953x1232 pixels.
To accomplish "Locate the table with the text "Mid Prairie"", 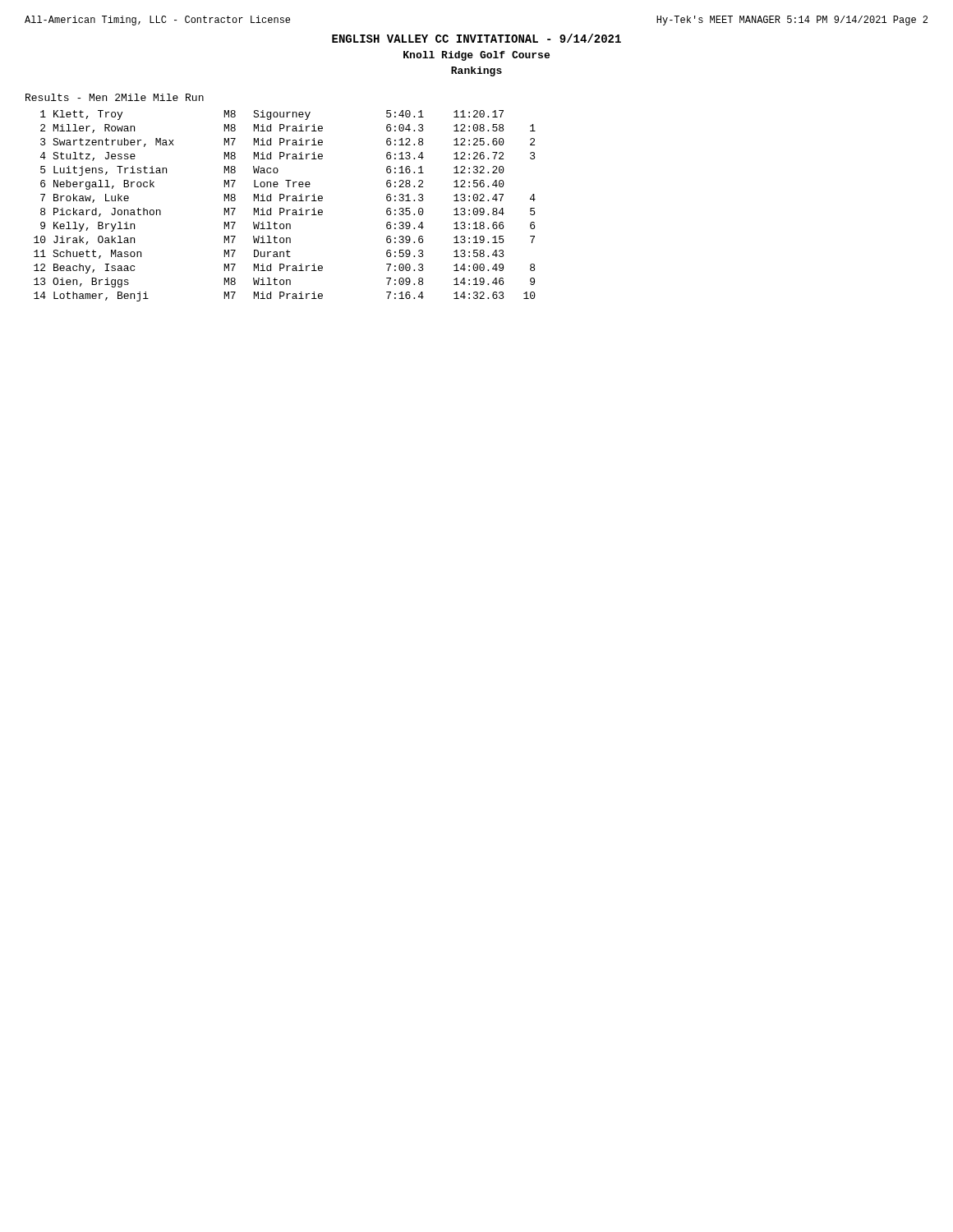I will (x=476, y=205).
